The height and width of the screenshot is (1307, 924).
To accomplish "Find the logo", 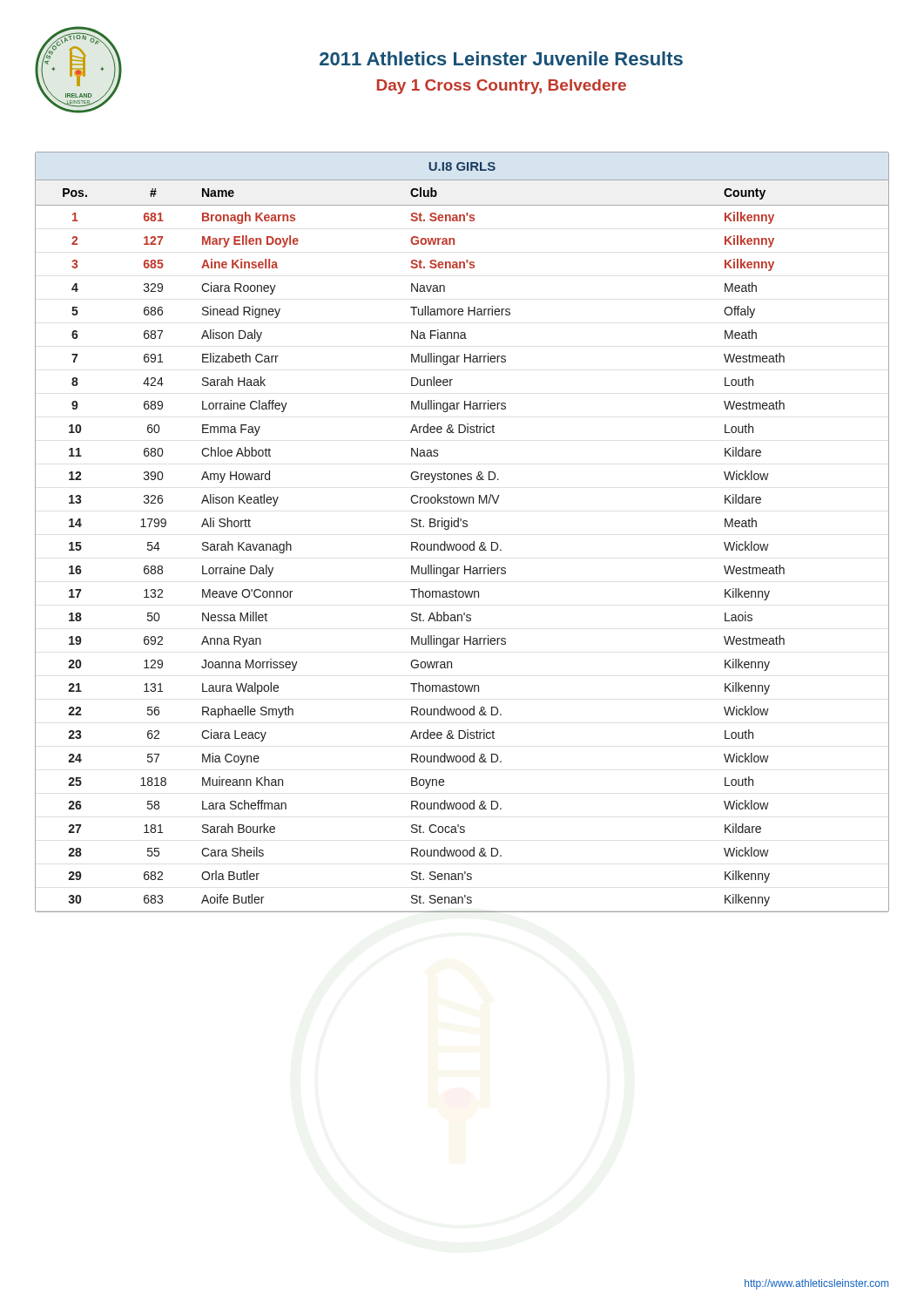I will pos(83,71).
